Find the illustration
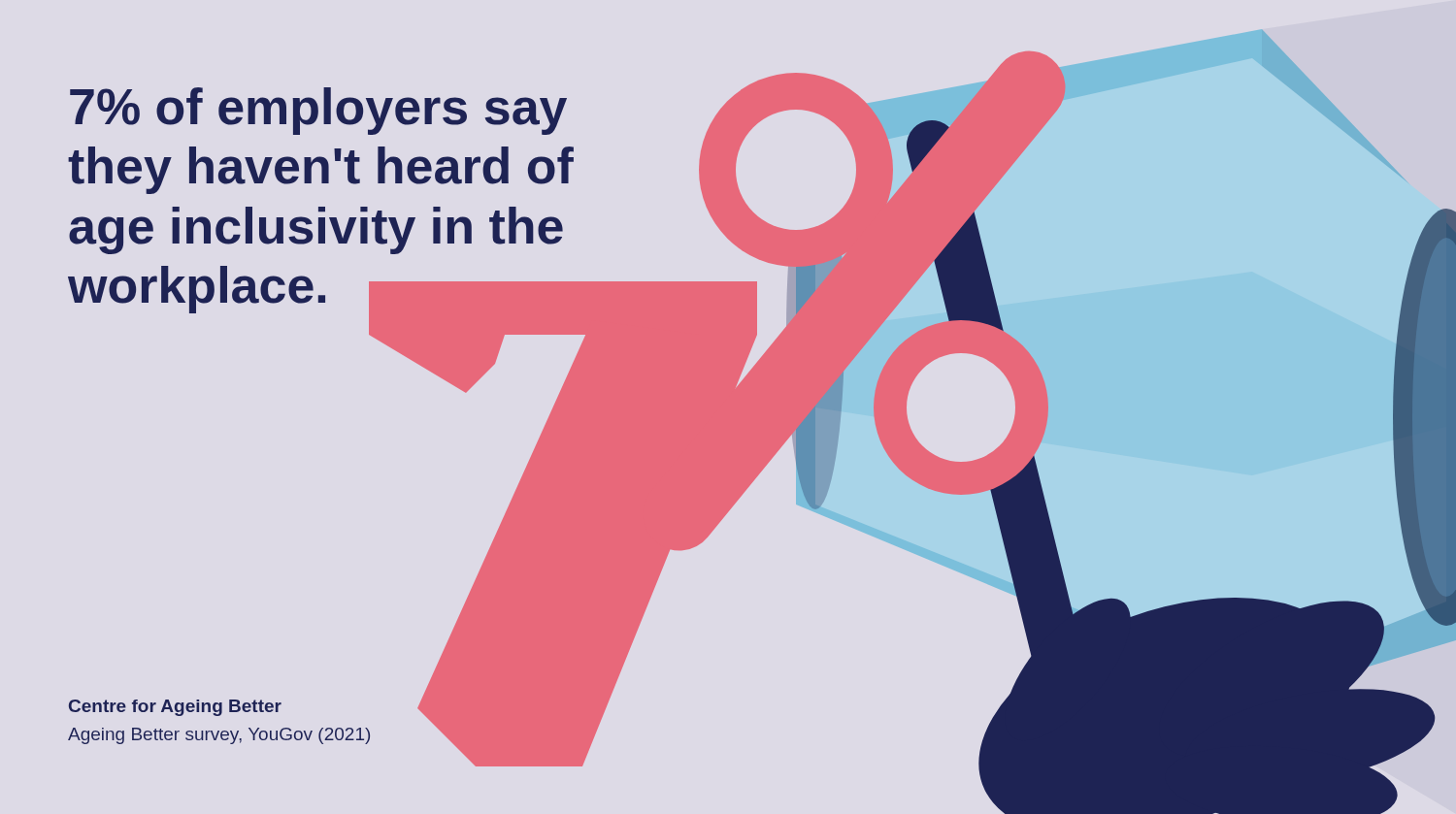This screenshot has width=1456, height=814. tap(728, 407)
